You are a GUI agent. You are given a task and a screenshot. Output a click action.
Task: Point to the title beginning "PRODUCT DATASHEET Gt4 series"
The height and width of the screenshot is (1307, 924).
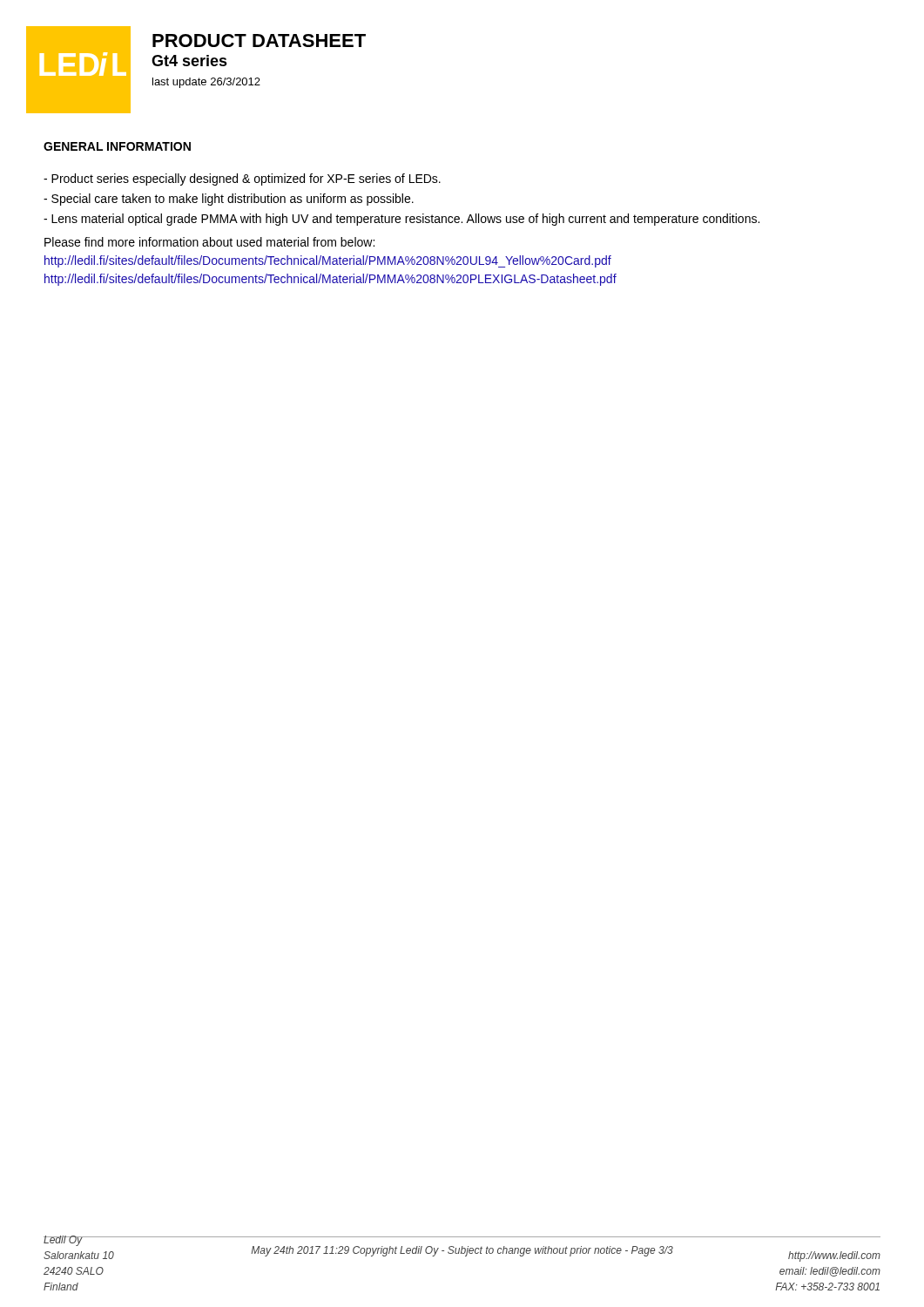259,41
